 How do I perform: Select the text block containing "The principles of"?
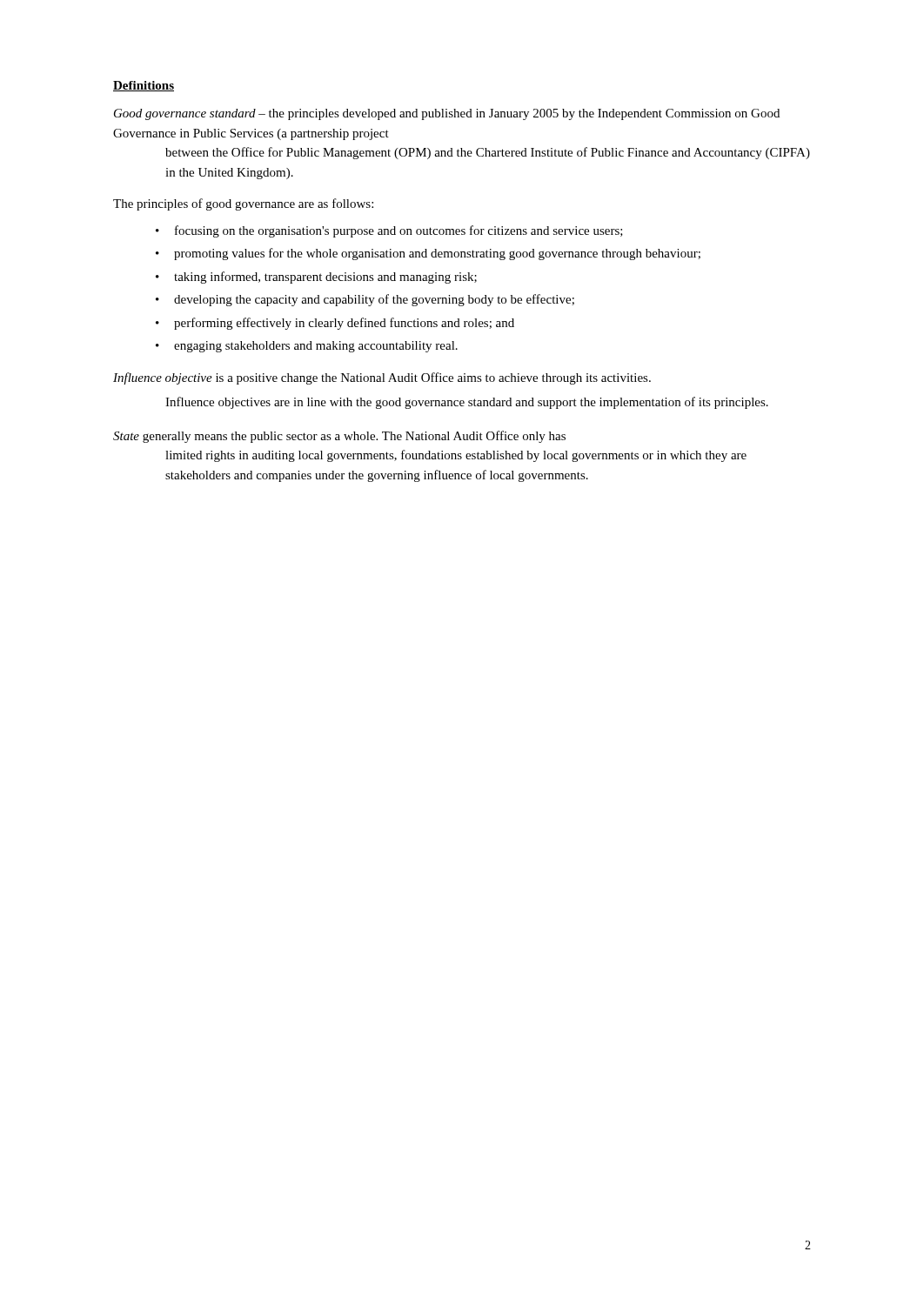[x=244, y=204]
